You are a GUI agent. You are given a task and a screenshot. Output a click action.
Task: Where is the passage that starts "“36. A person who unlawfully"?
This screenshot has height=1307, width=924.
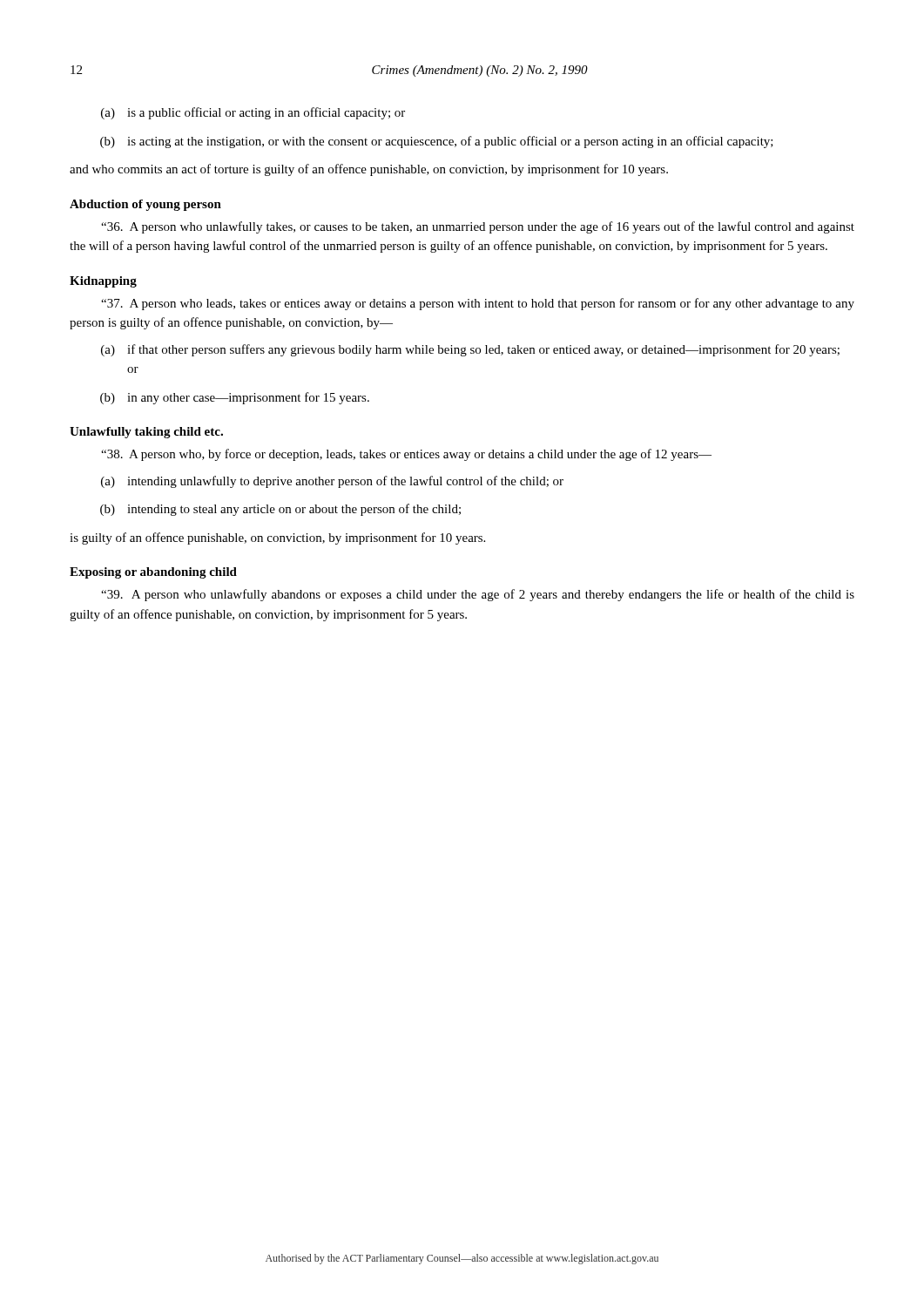click(462, 236)
